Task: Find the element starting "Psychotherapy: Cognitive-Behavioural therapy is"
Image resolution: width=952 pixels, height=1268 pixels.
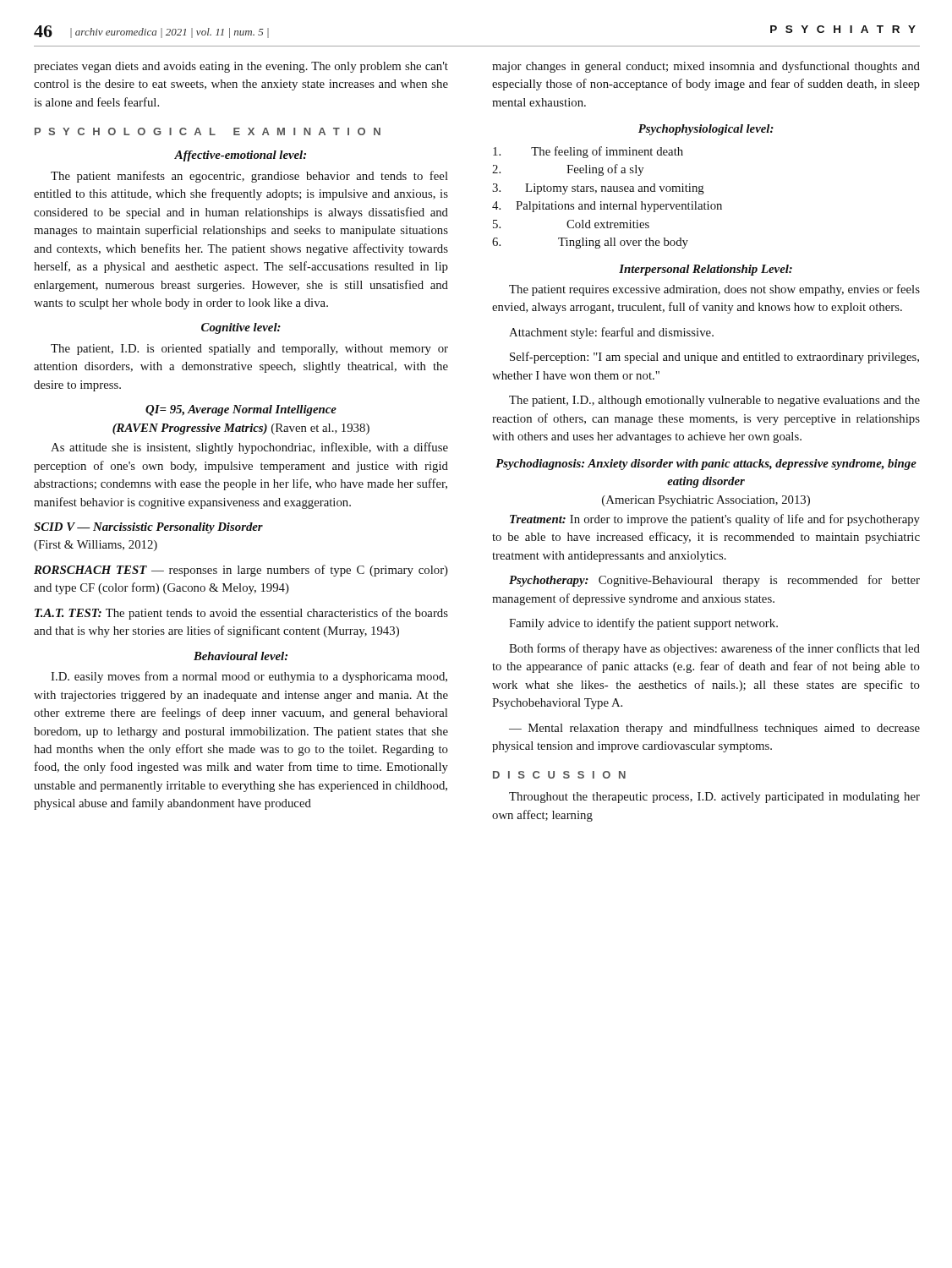Action: pos(706,663)
